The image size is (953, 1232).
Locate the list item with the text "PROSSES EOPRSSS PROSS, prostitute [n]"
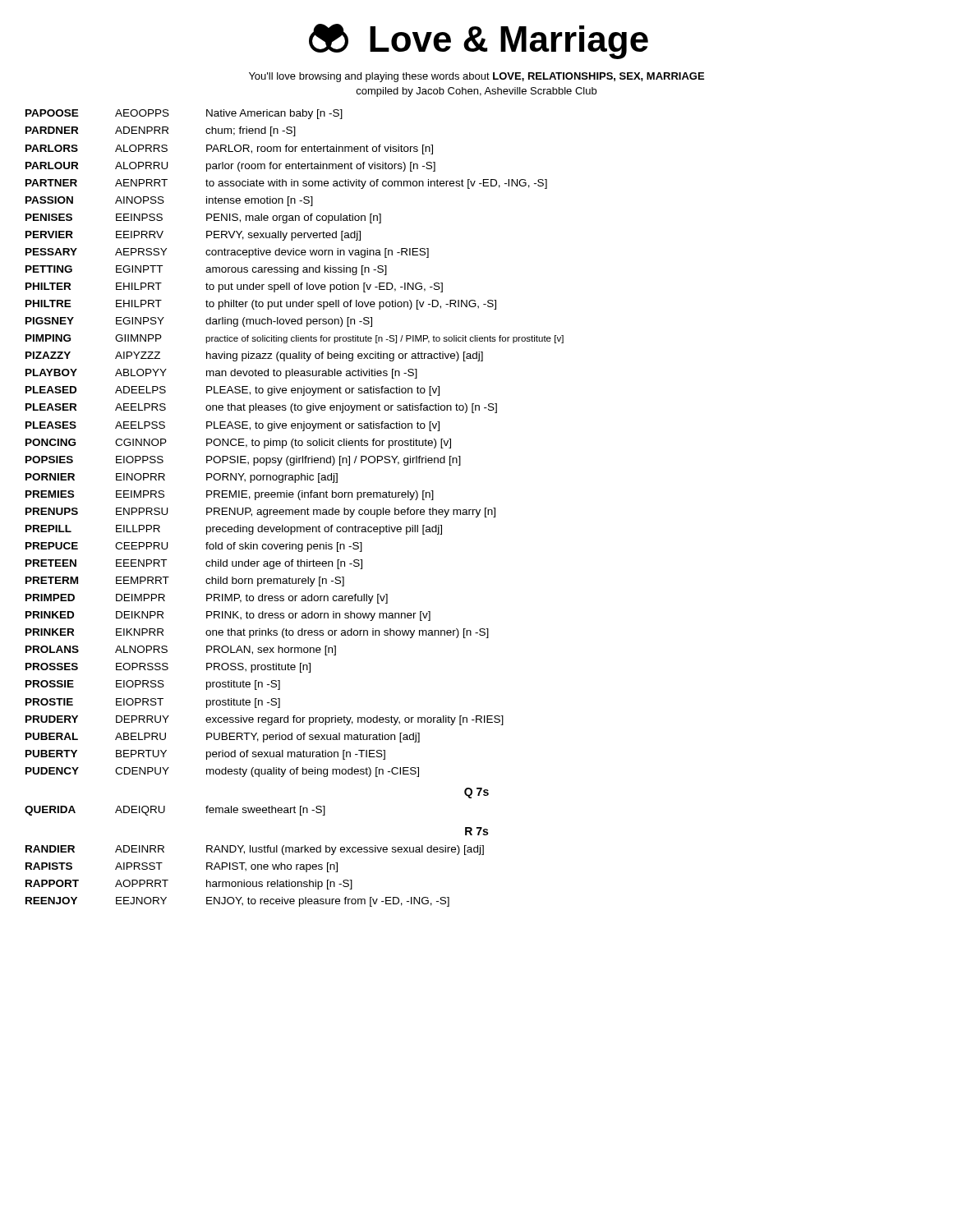(x=168, y=668)
